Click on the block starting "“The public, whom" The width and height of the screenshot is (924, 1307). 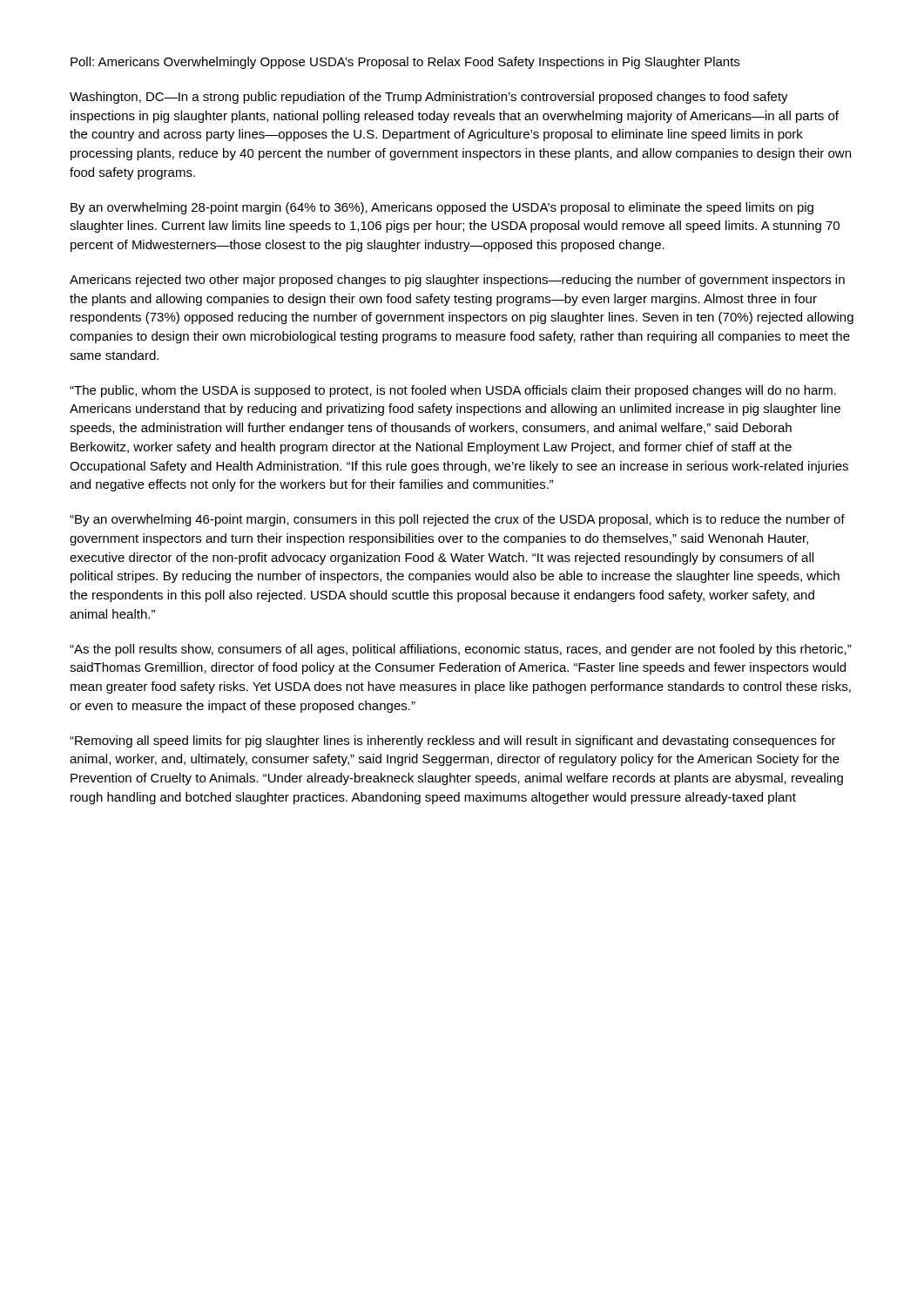click(x=459, y=437)
